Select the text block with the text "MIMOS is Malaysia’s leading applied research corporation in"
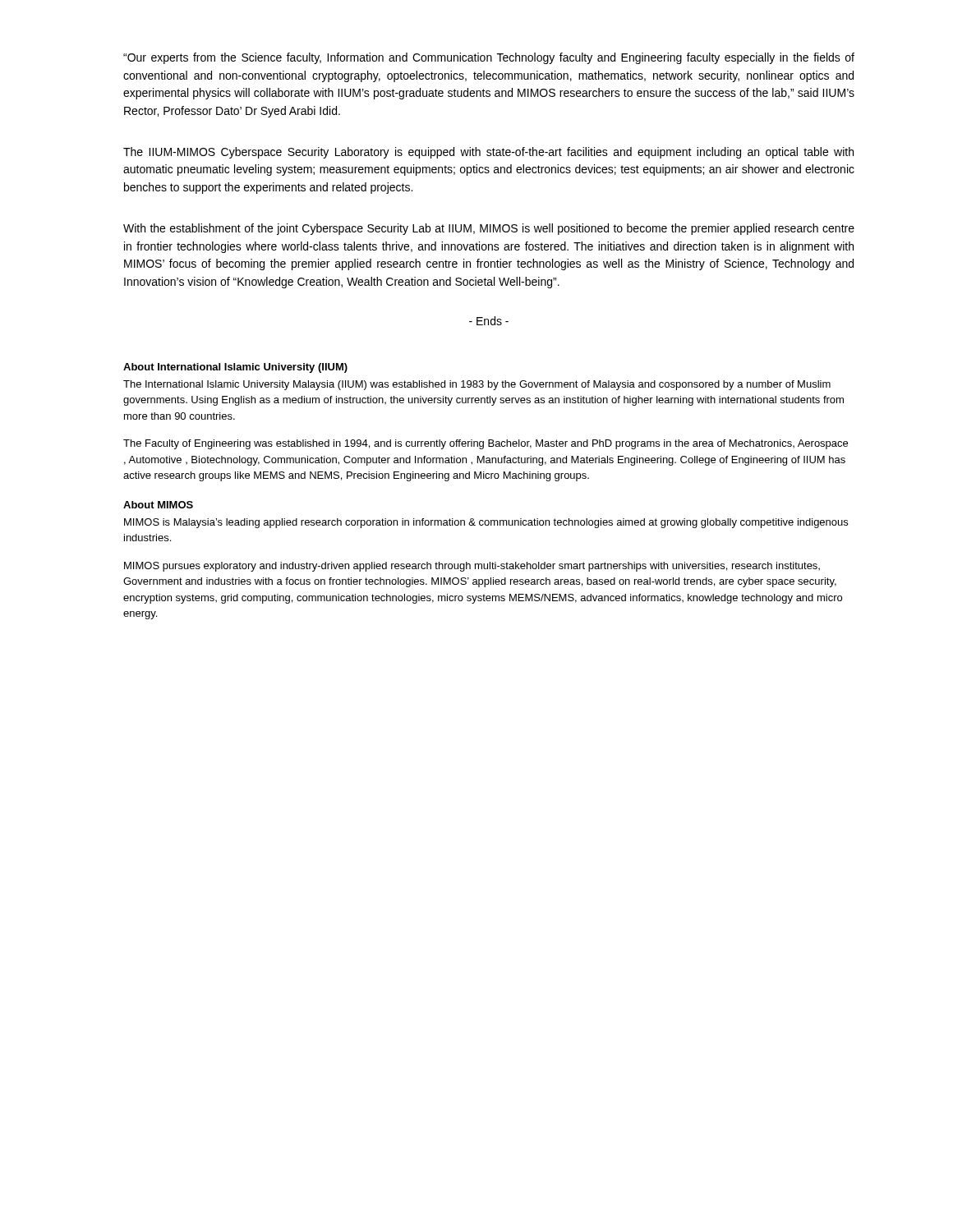Viewport: 953px width, 1232px height. tap(486, 530)
